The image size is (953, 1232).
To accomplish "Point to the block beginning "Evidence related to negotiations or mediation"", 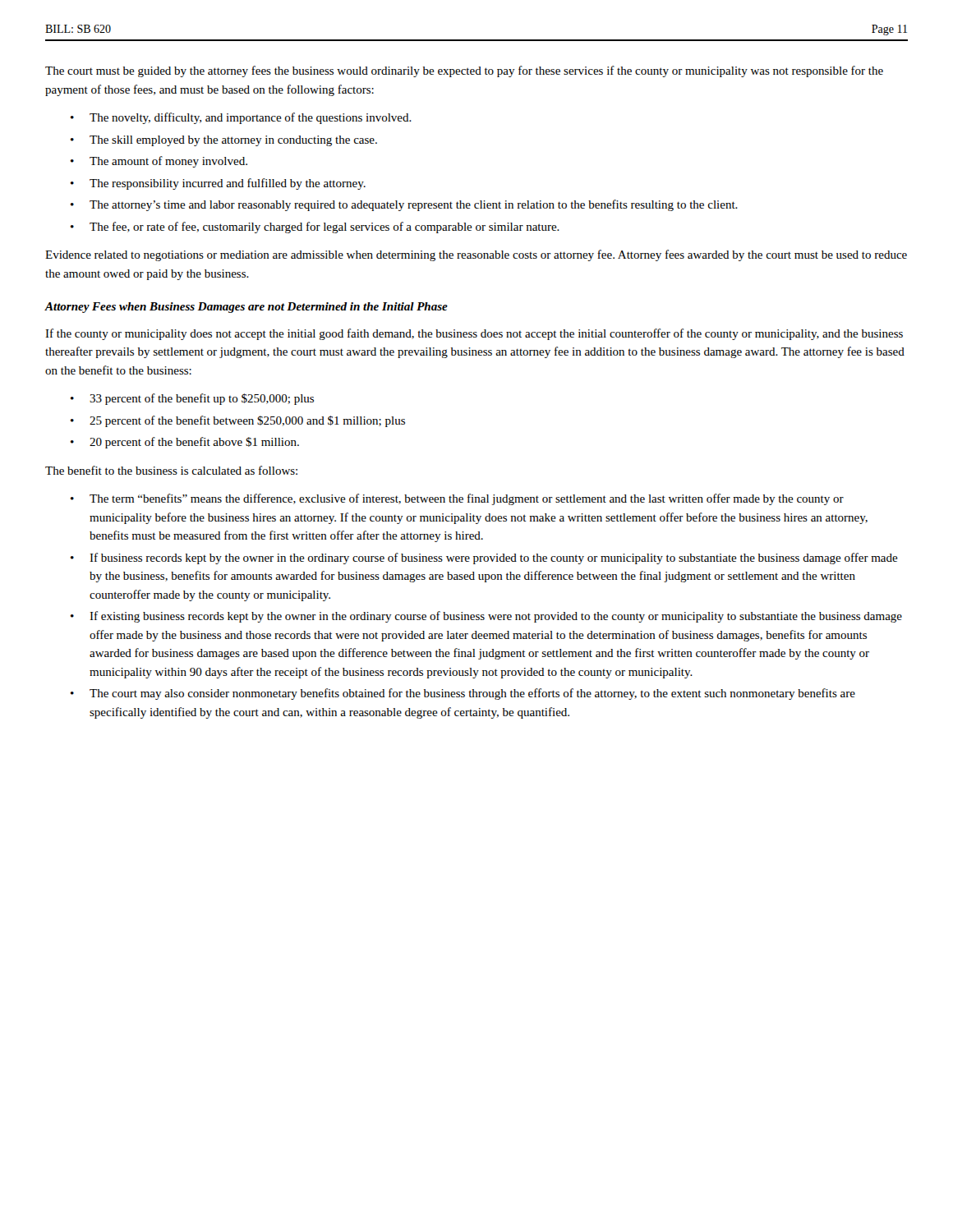I will pyautogui.click(x=476, y=264).
